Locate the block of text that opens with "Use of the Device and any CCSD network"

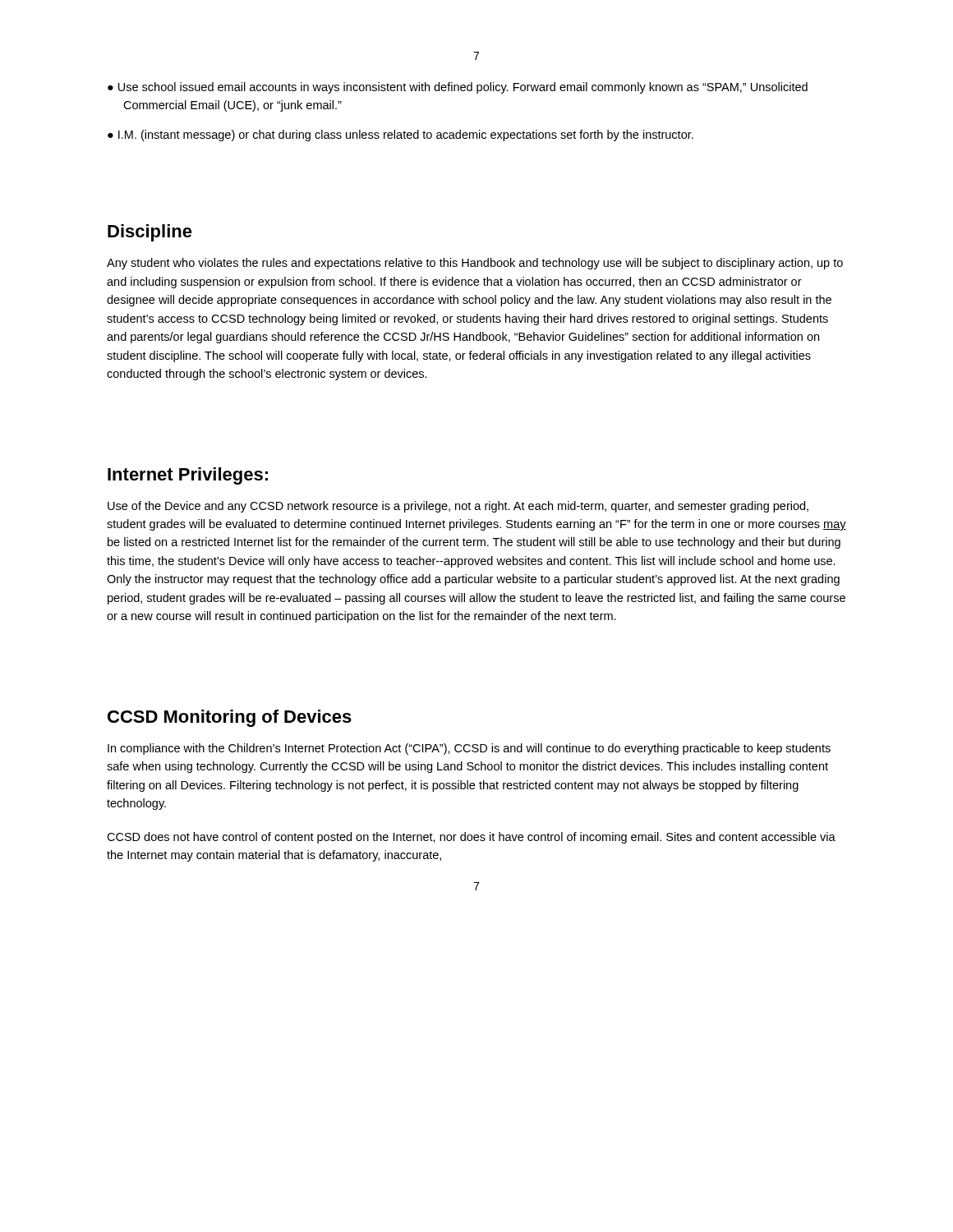476,561
